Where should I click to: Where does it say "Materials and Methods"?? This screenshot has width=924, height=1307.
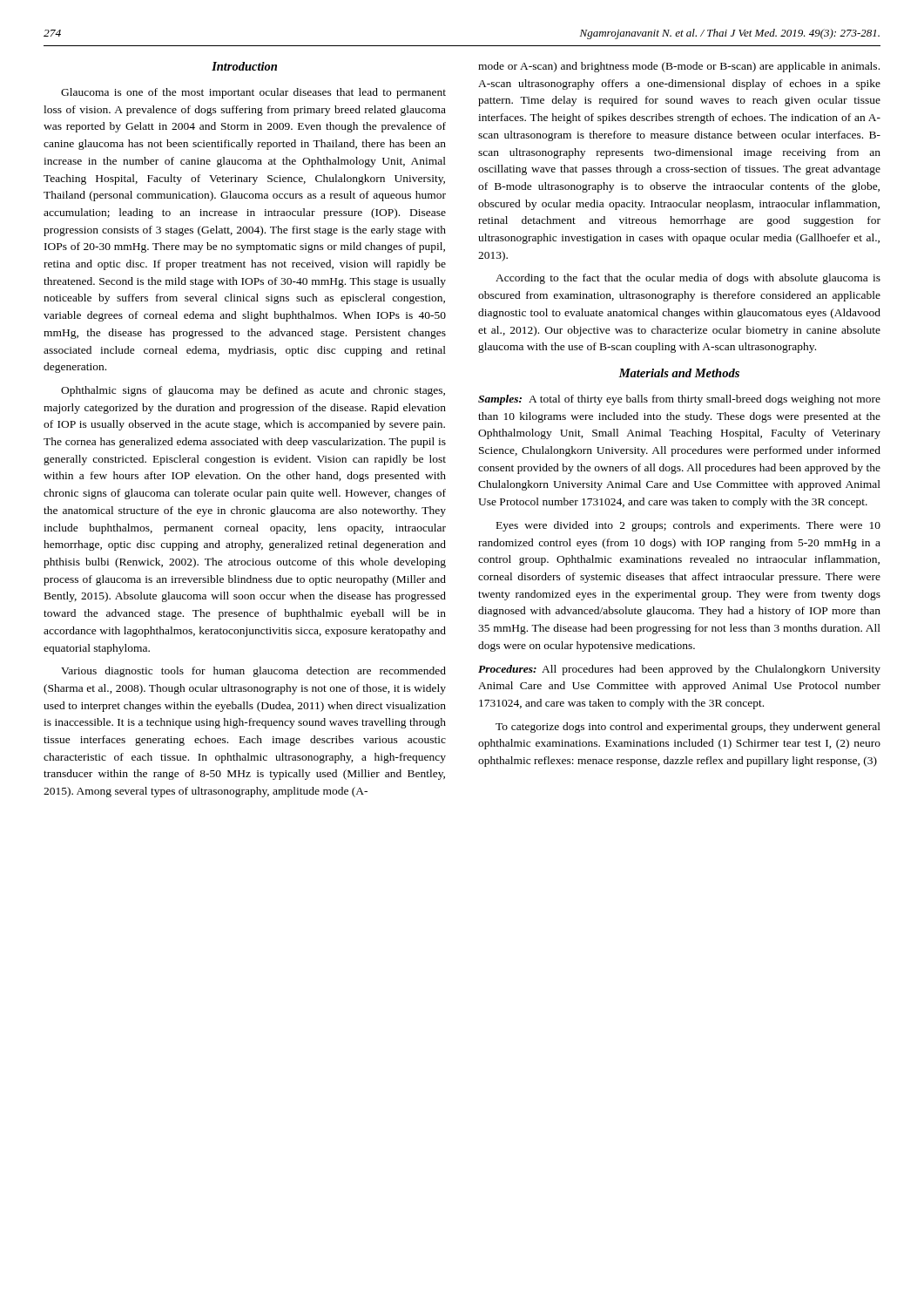679,373
